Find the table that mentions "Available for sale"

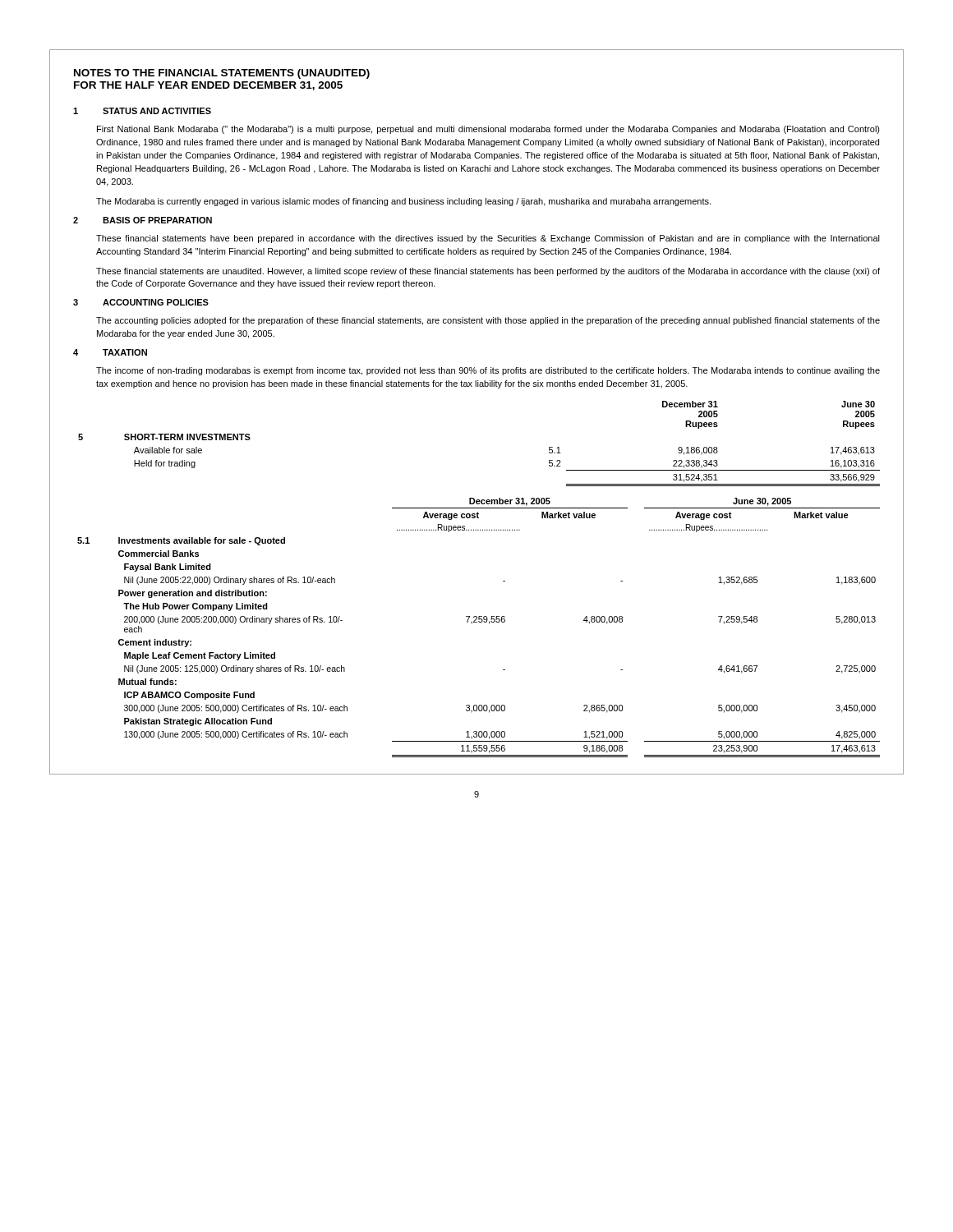coord(476,578)
